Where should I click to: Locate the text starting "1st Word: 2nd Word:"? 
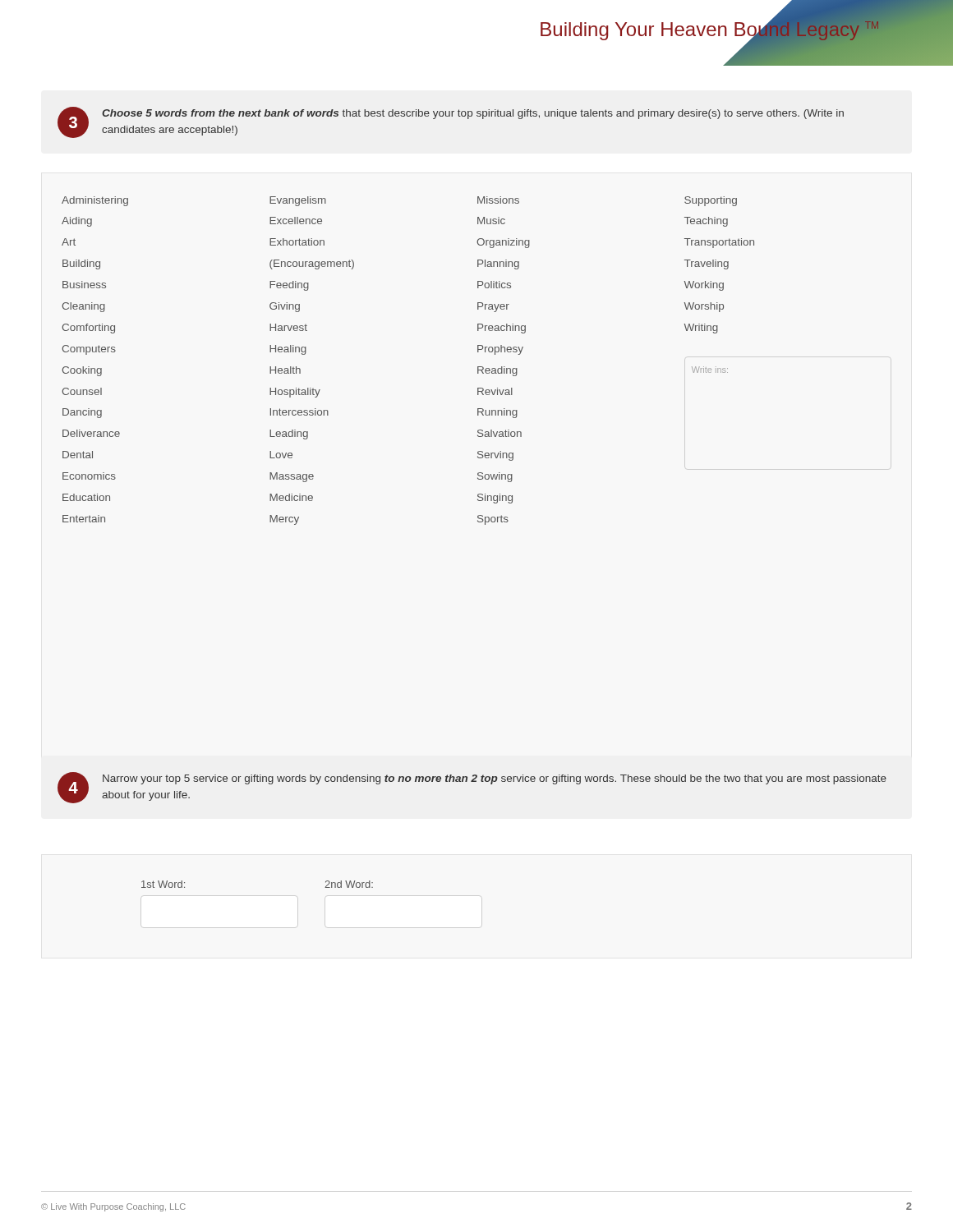(x=166, y=884)
